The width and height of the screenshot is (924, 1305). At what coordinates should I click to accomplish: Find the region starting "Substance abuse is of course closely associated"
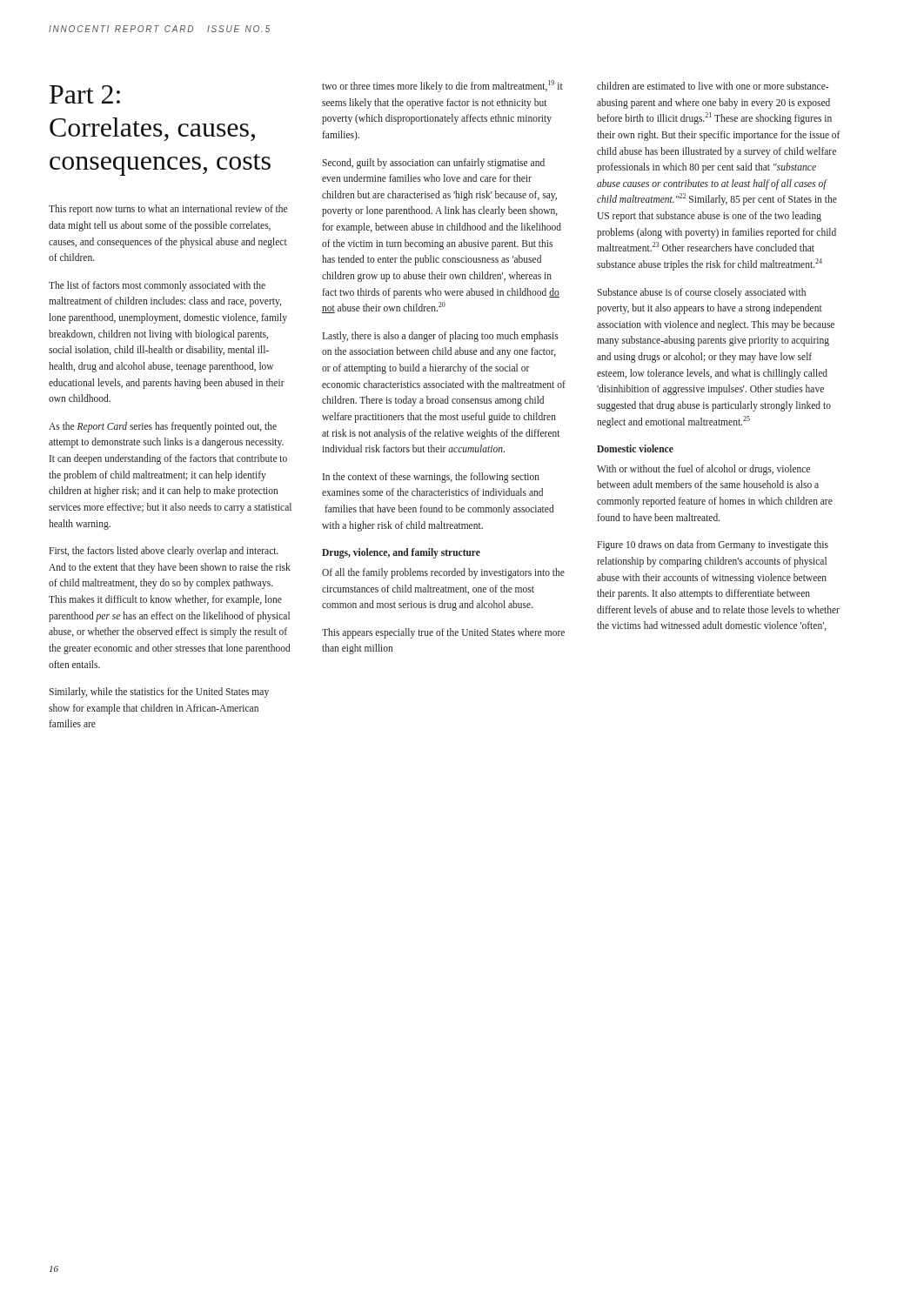(x=719, y=357)
